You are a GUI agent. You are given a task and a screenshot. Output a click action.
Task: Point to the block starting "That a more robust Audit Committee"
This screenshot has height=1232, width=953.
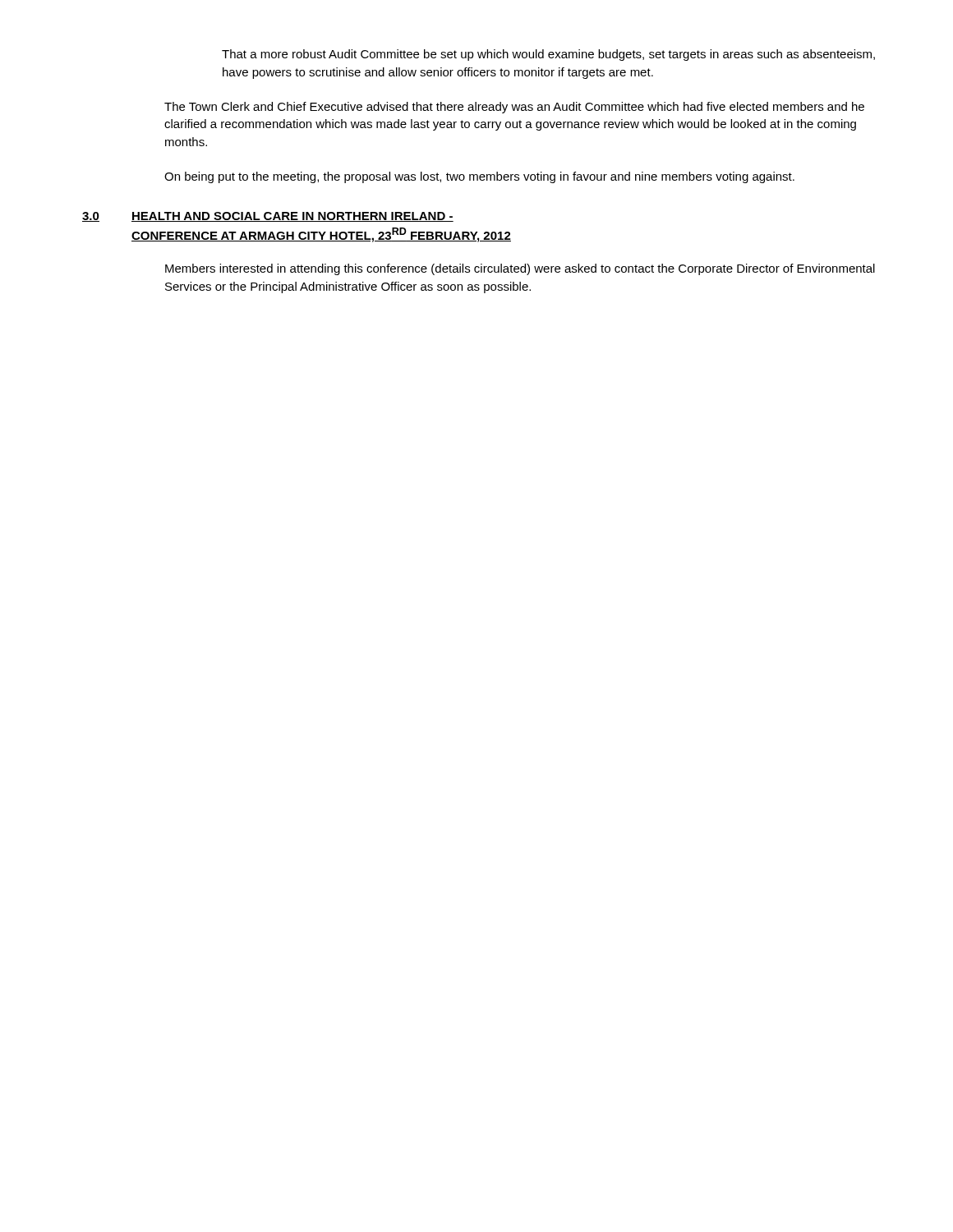click(x=550, y=63)
